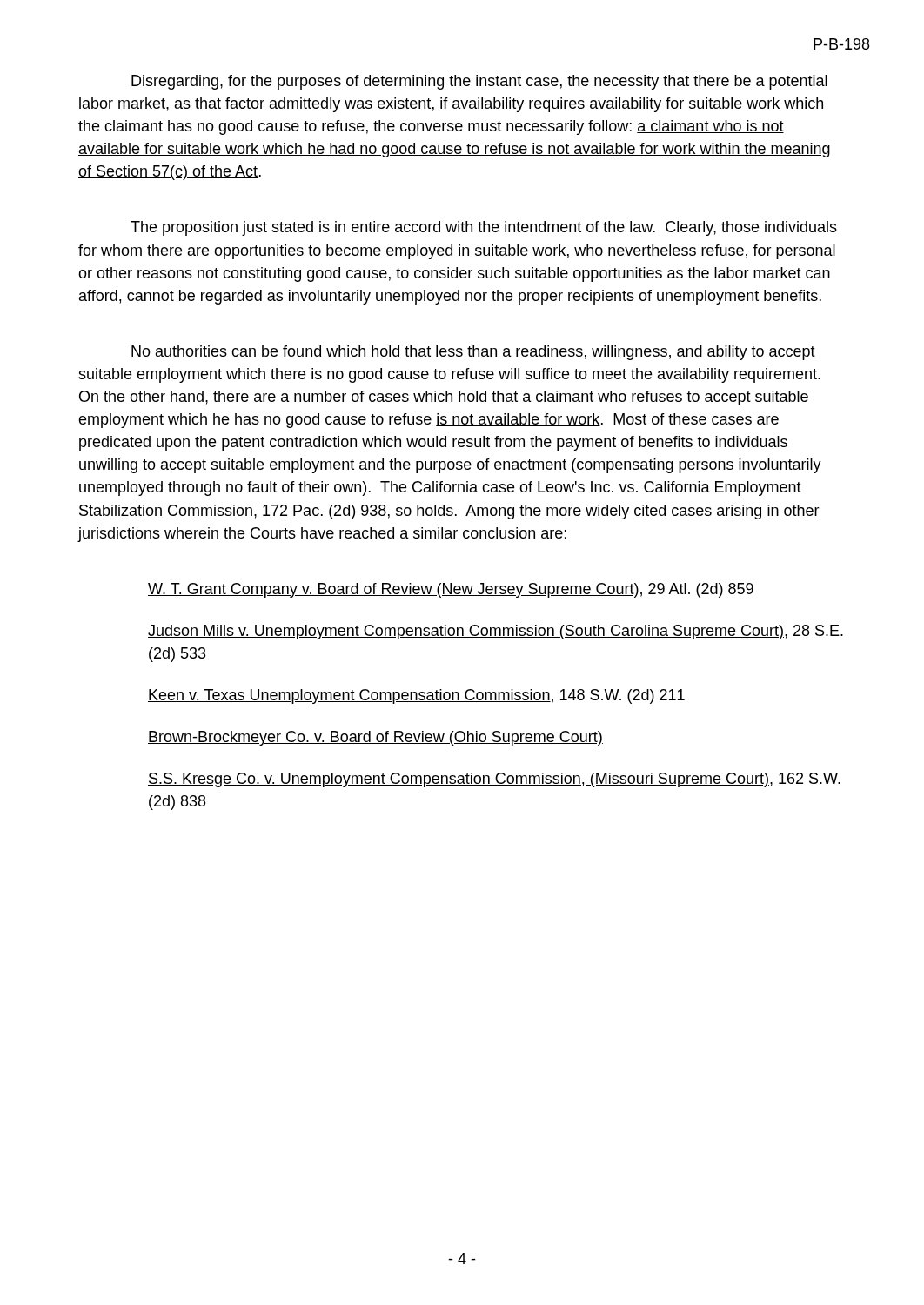Locate the block of text that opens with "W. T. Grant"

pos(451,589)
